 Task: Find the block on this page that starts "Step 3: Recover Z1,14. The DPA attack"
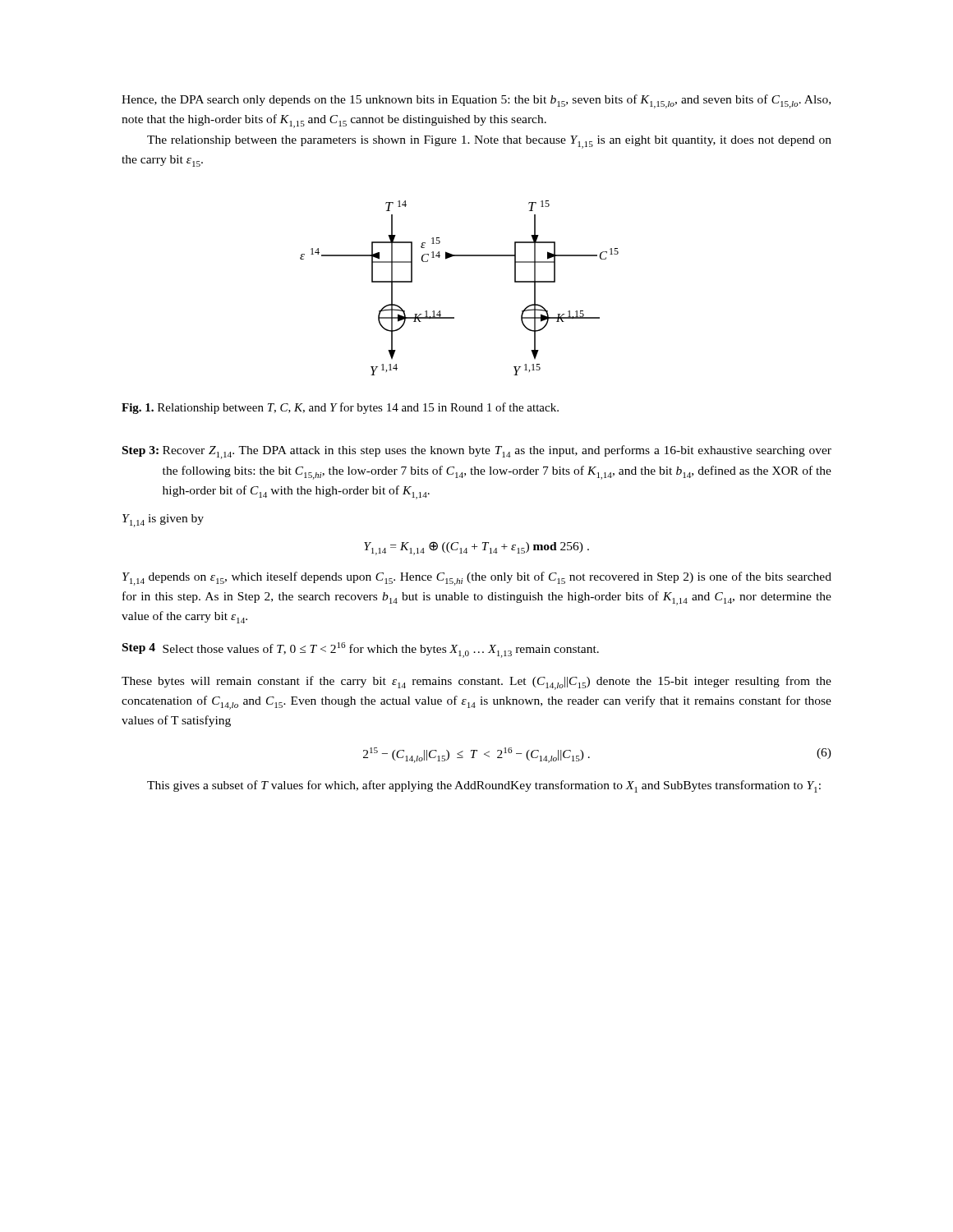point(476,471)
